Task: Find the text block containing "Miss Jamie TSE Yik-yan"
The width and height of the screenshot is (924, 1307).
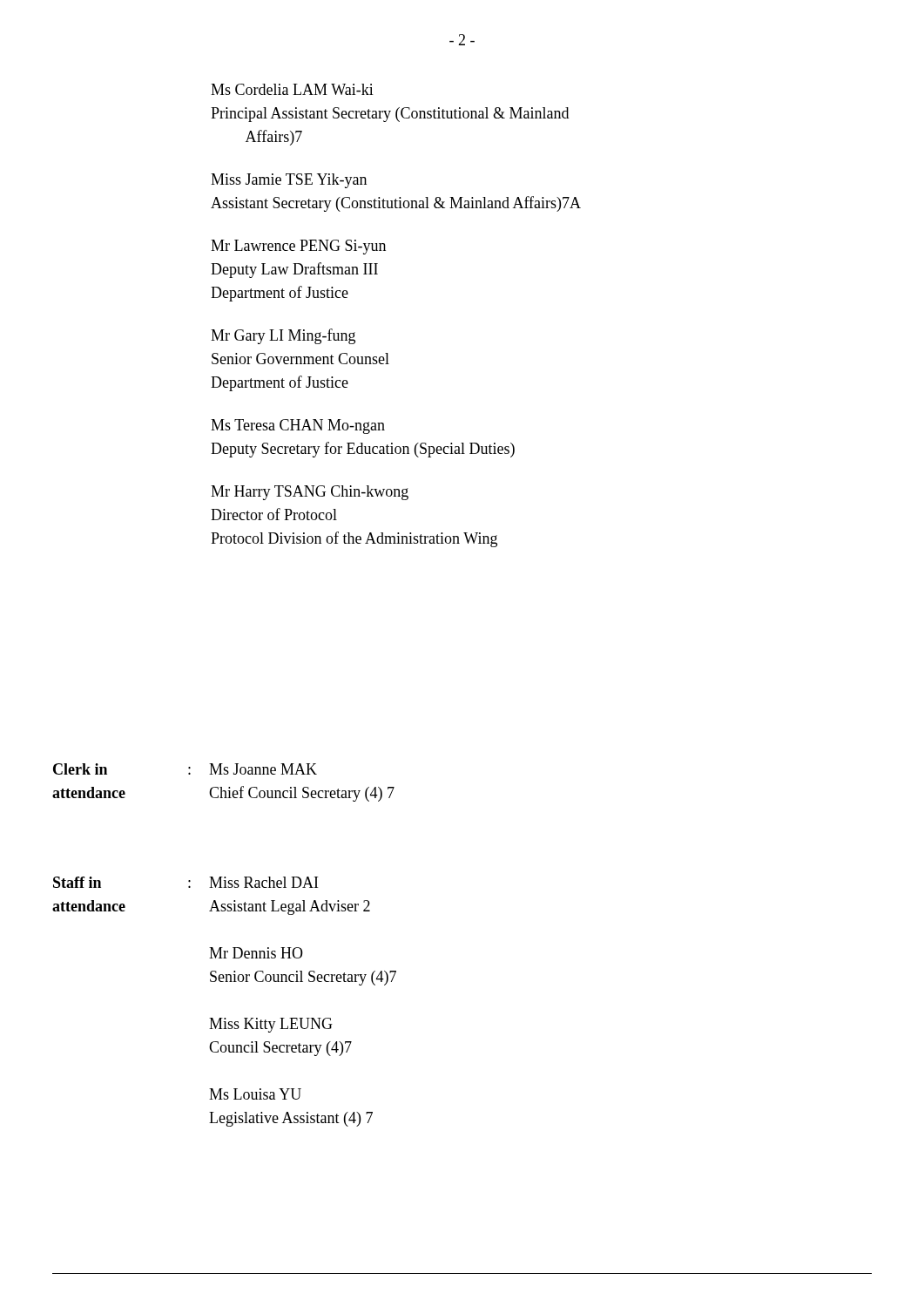Action: [533, 192]
